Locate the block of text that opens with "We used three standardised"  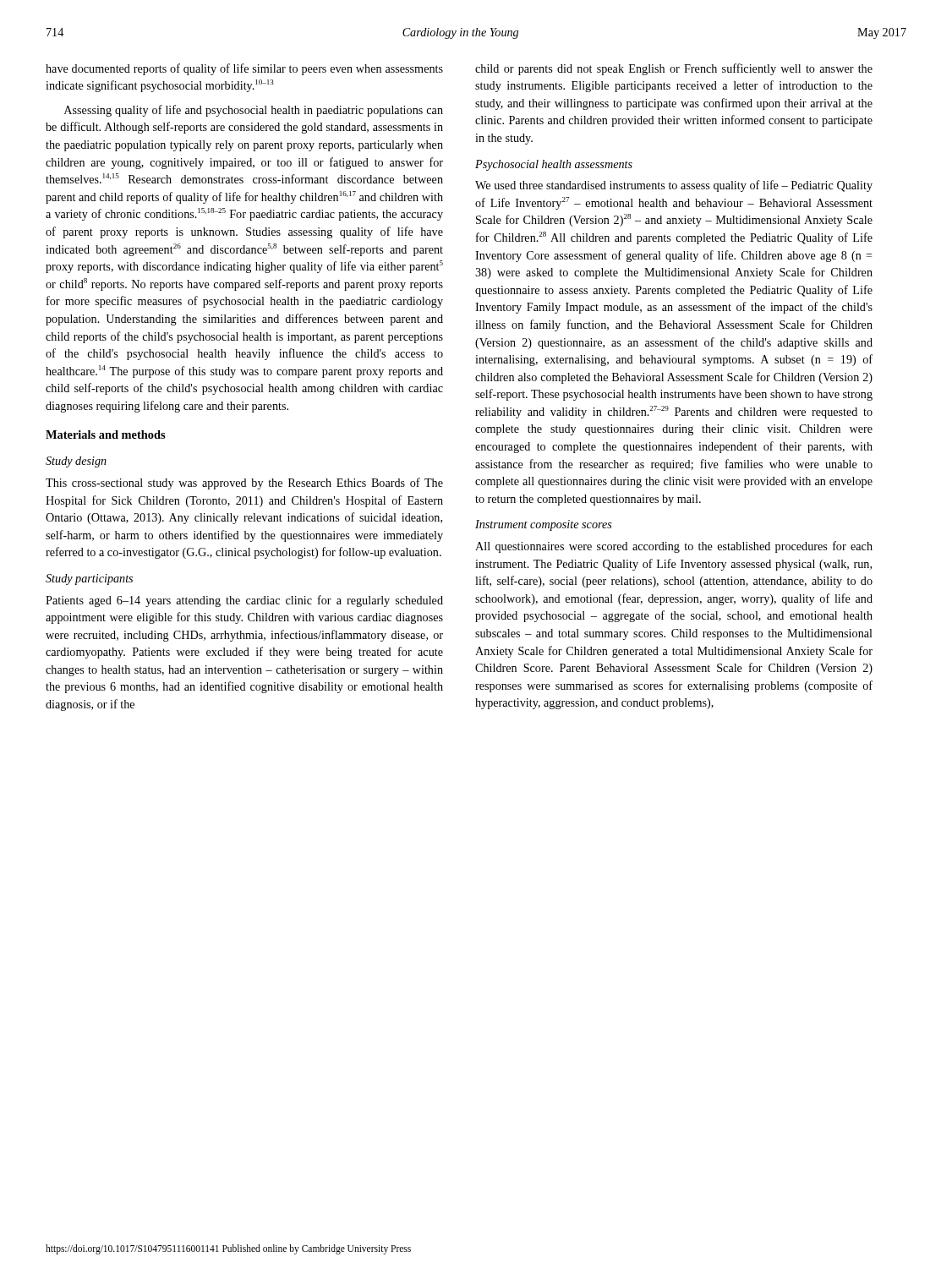click(x=674, y=342)
